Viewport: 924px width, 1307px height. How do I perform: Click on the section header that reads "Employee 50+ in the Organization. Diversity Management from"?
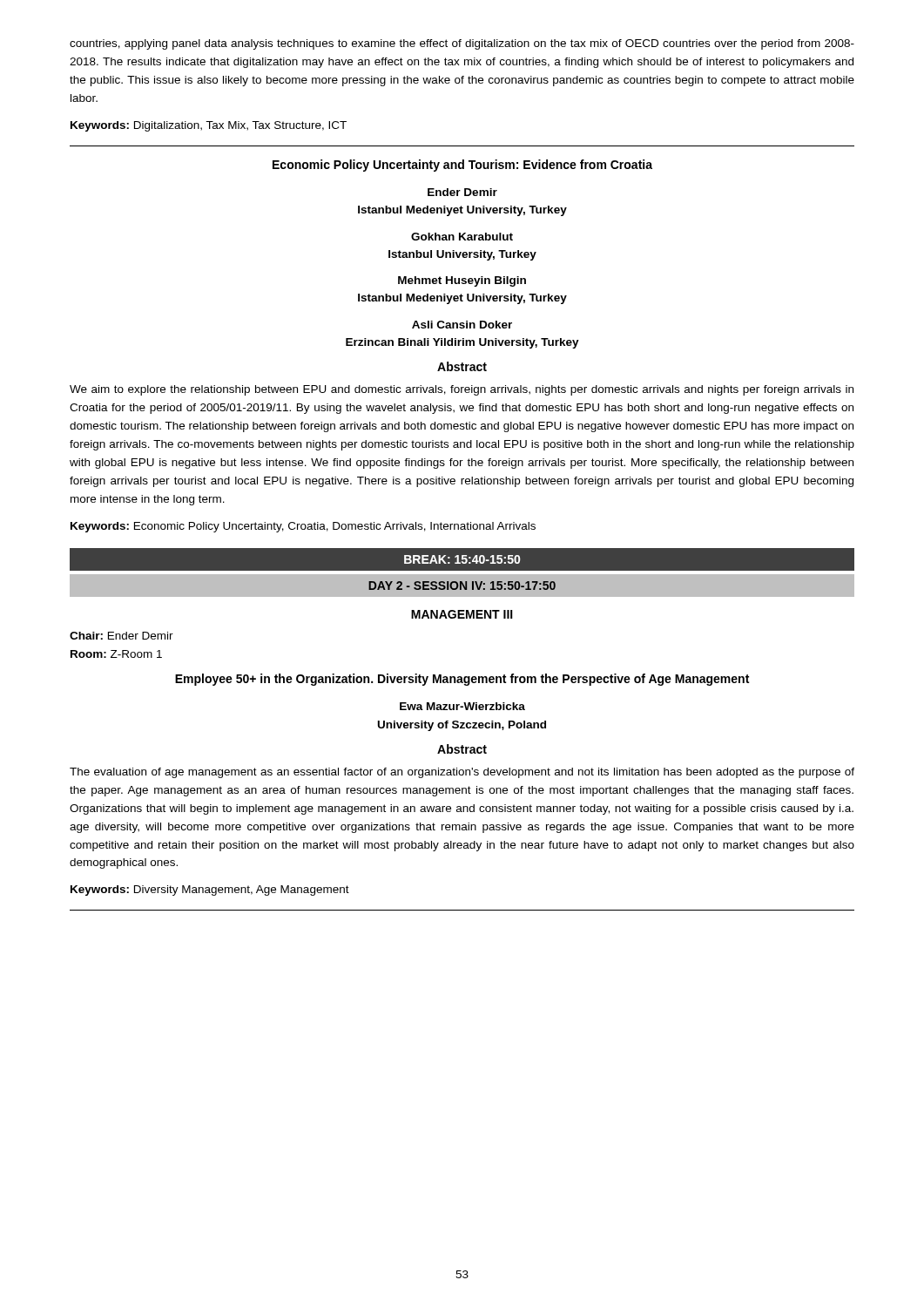click(462, 679)
